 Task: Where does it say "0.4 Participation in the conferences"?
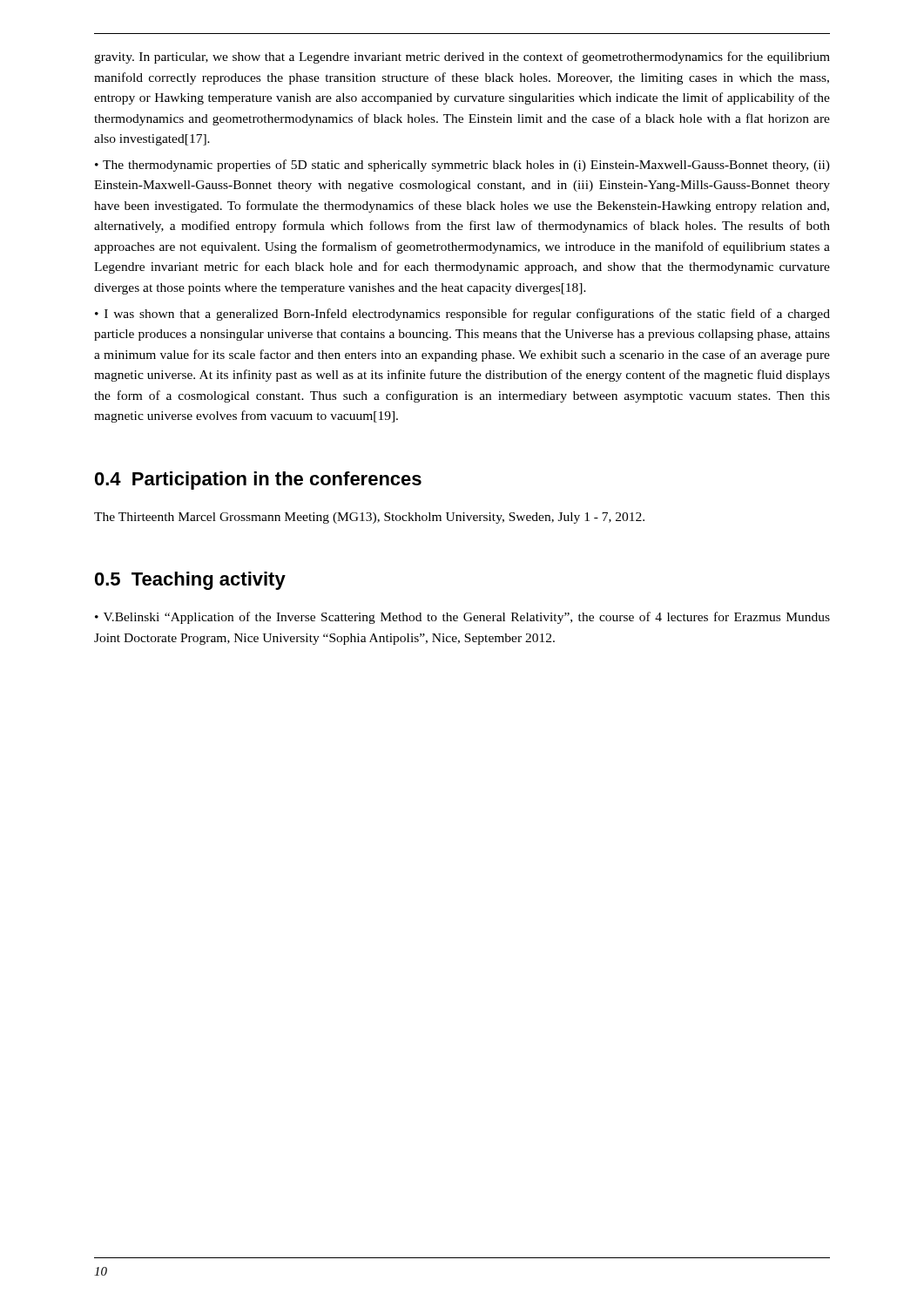[258, 479]
